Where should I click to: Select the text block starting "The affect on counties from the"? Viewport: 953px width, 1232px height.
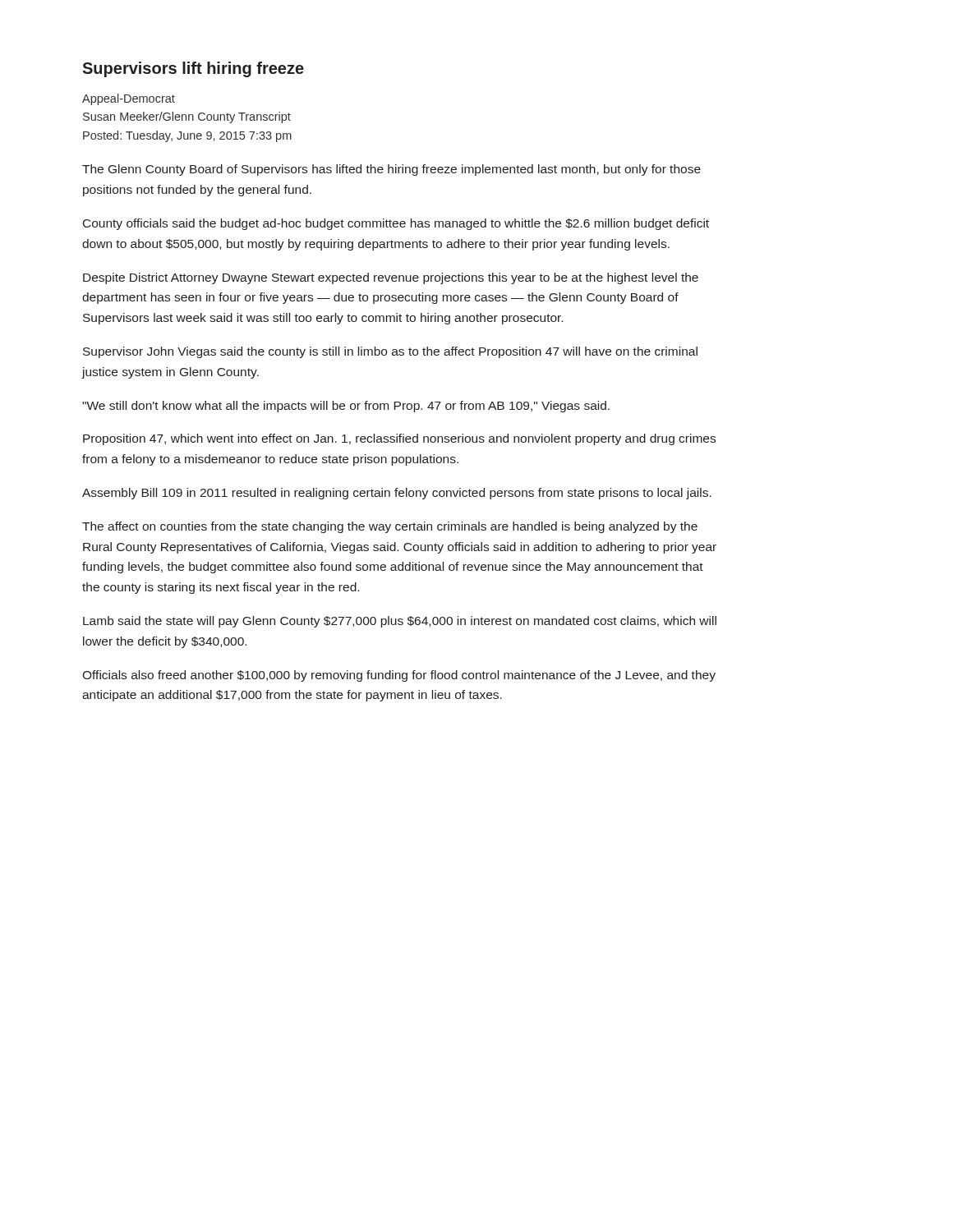click(399, 556)
